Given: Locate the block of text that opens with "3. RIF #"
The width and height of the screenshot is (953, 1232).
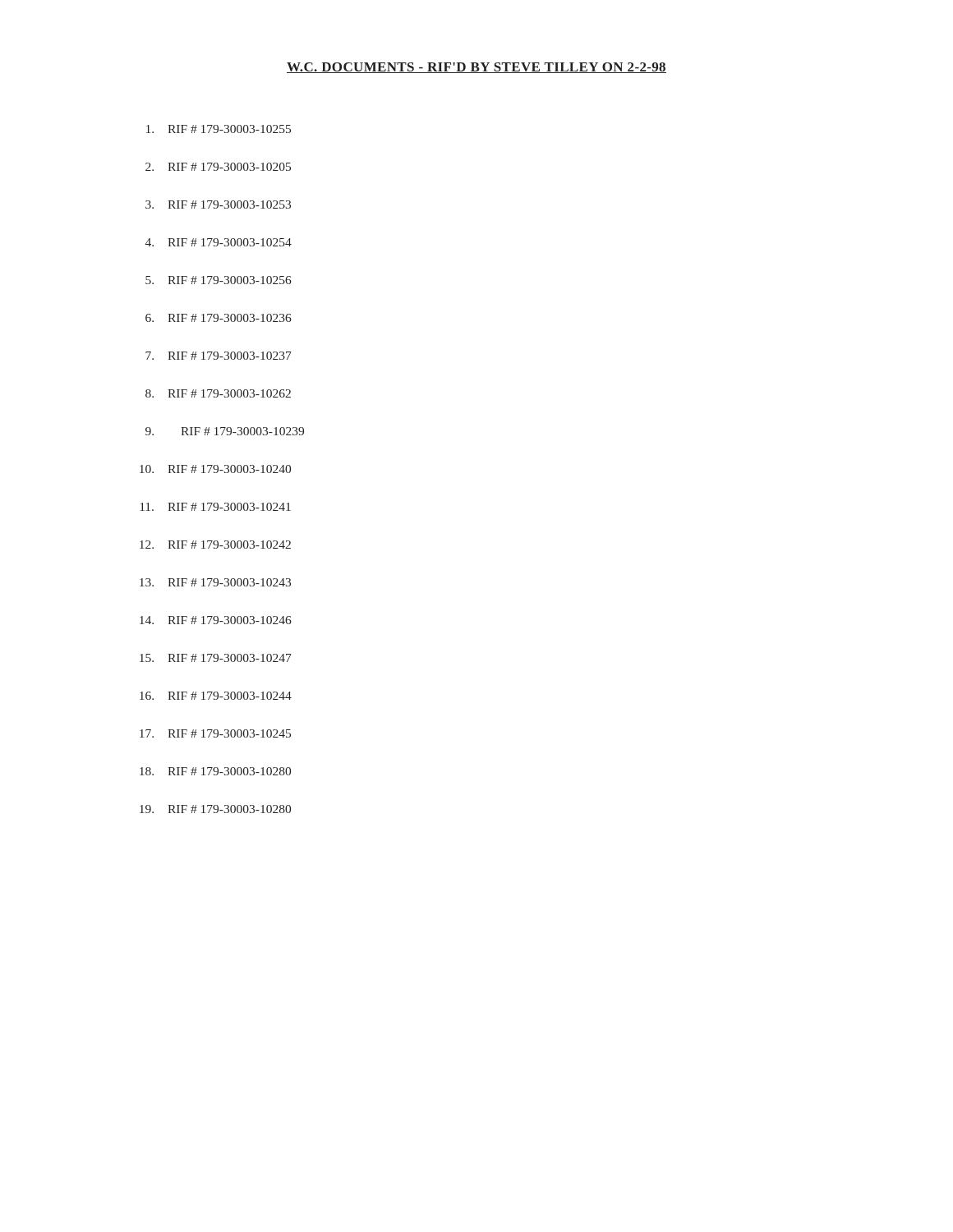Looking at the screenshot, I should (x=203, y=205).
